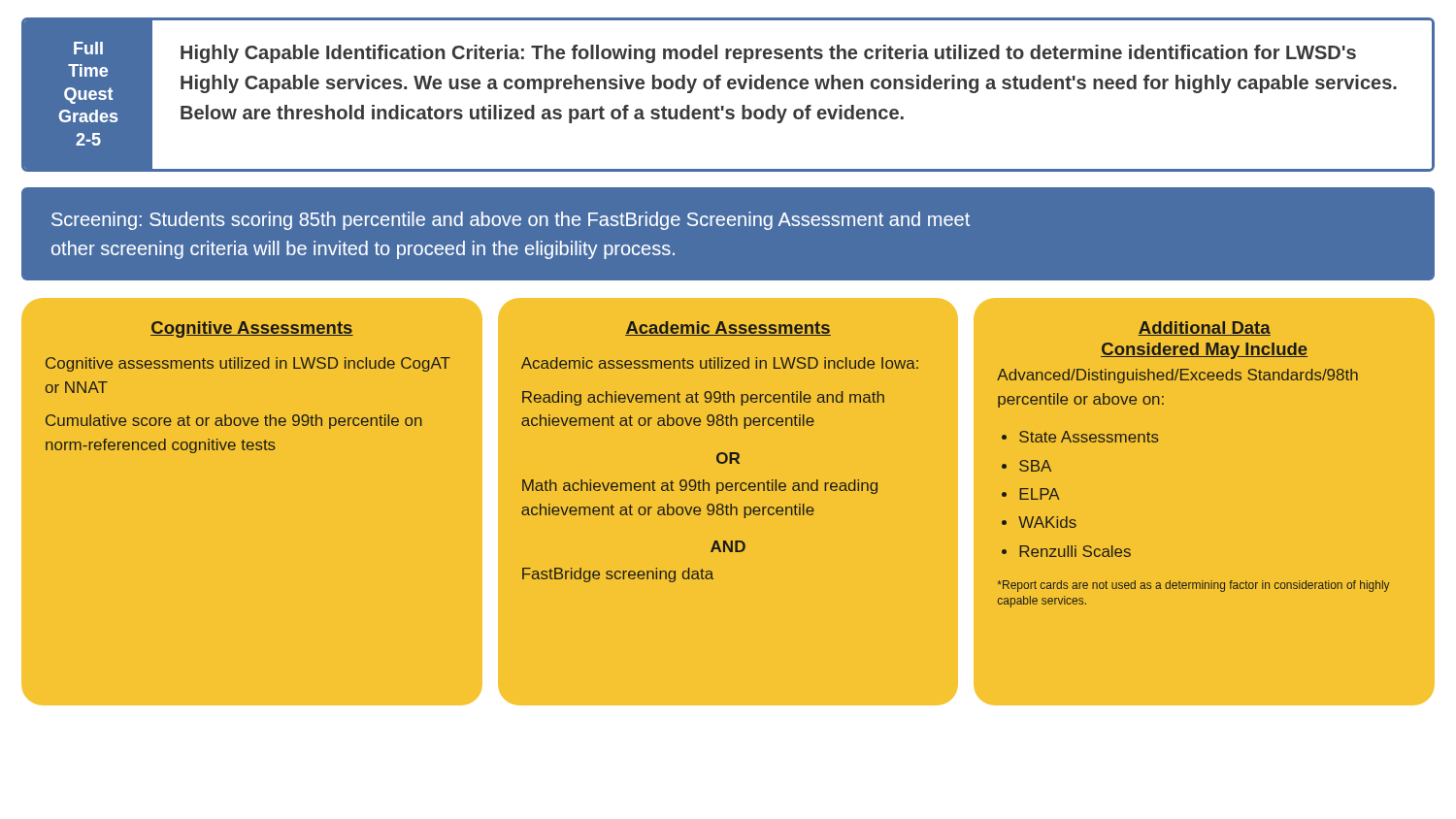Locate the text block that reads "Additional DataConsidered May Include Advanced/Distinguished/Exceeds Standards/98th percentile"
Viewport: 1456px width, 819px height.
1205,328
